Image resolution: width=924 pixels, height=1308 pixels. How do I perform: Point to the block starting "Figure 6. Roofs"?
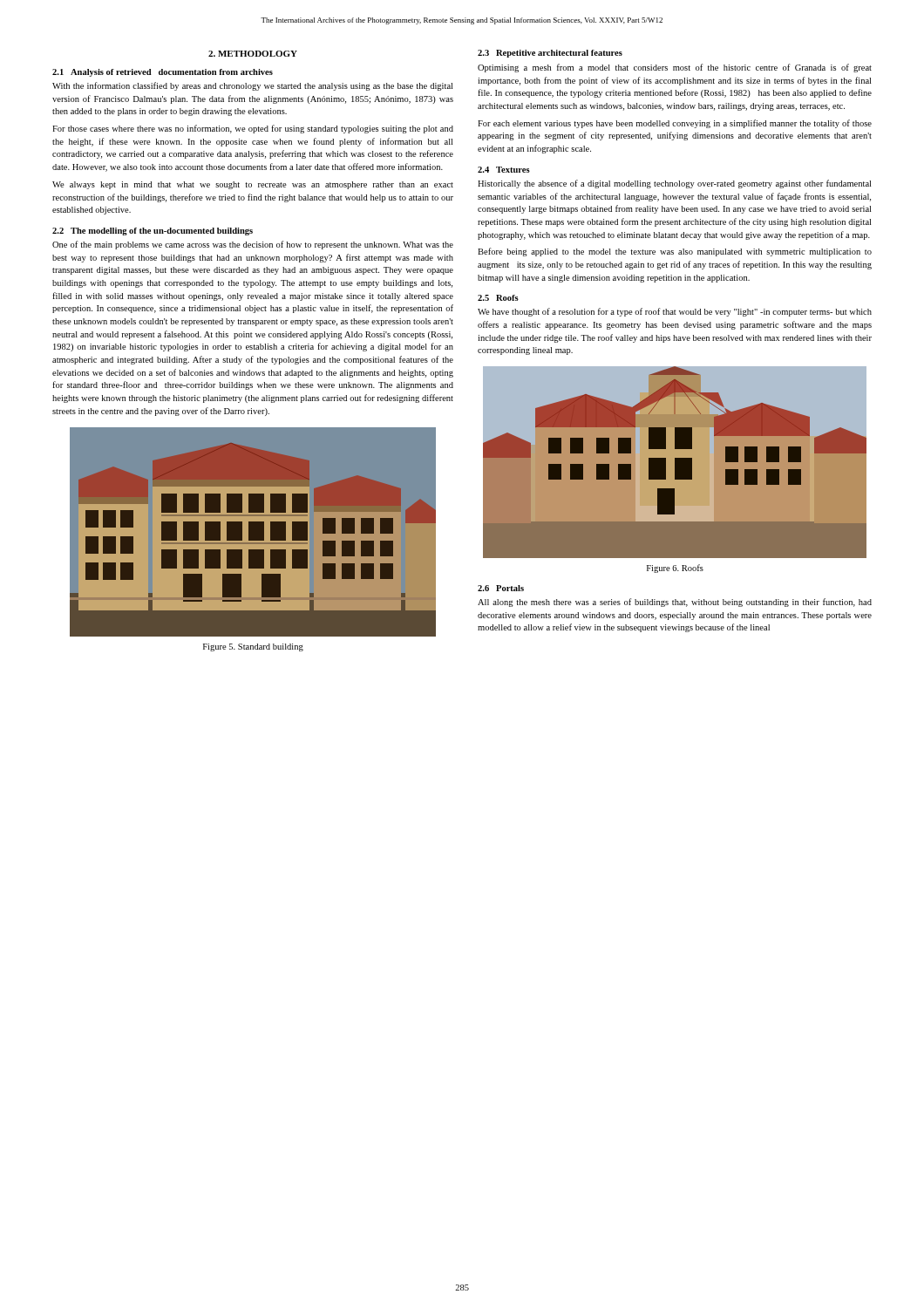click(x=675, y=568)
